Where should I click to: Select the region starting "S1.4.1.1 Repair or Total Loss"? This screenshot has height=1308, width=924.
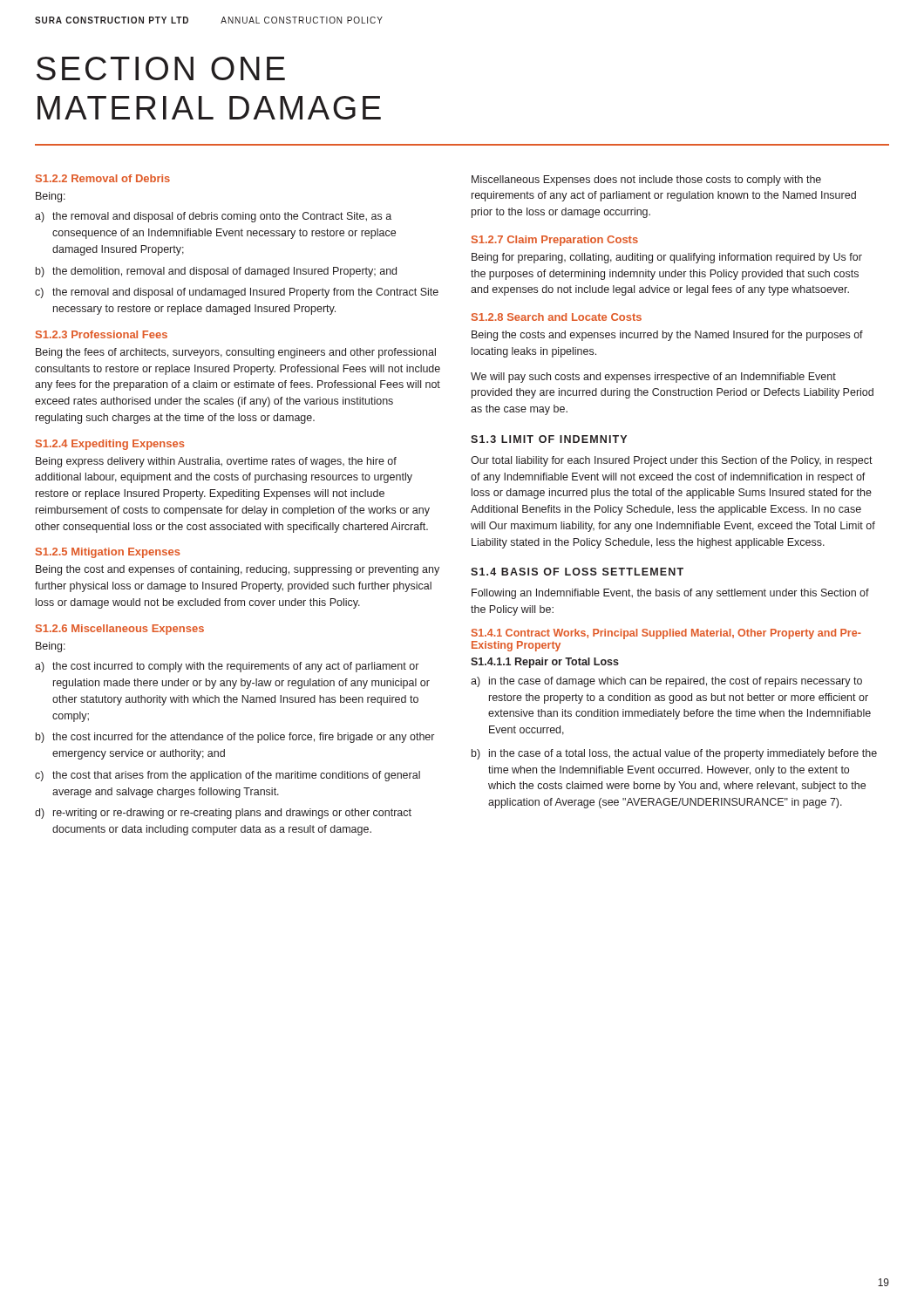click(545, 662)
